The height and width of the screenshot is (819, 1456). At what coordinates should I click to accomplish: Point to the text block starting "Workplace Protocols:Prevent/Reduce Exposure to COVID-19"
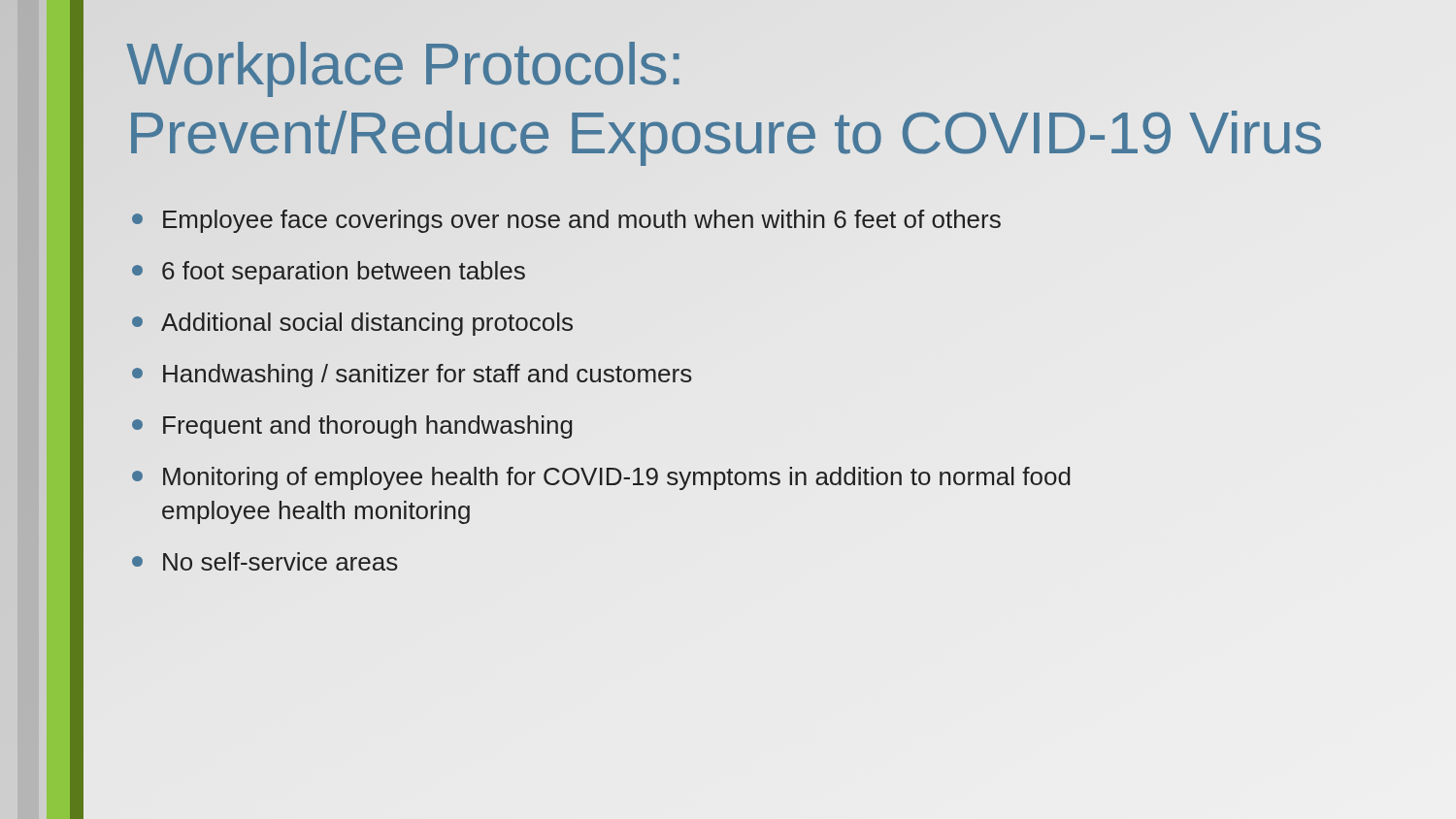pos(762,98)
